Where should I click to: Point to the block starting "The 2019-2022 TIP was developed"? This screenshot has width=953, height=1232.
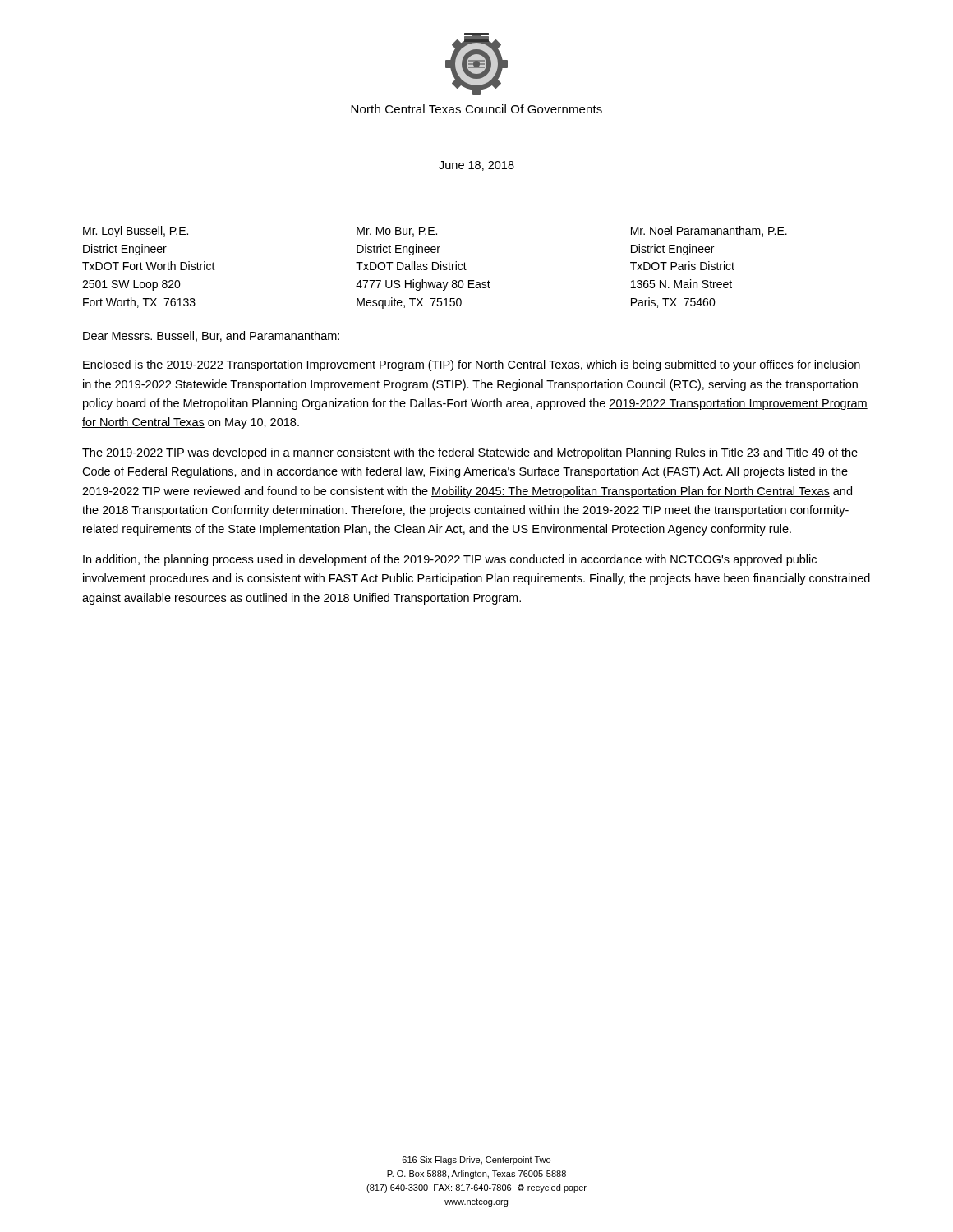[x=470, y=491]
